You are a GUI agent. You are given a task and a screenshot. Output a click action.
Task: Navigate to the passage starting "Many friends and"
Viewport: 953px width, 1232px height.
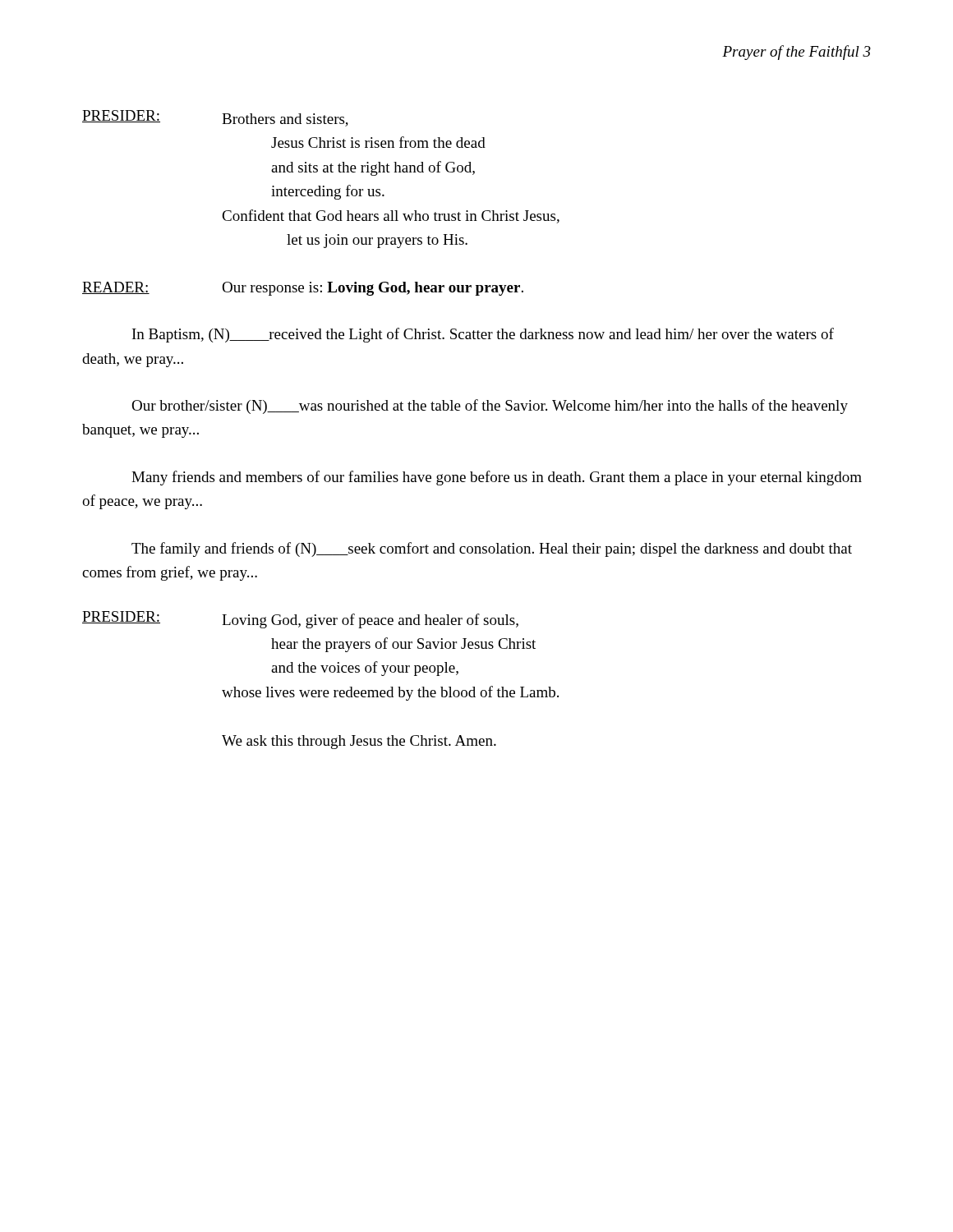click(x=472, y=489)
